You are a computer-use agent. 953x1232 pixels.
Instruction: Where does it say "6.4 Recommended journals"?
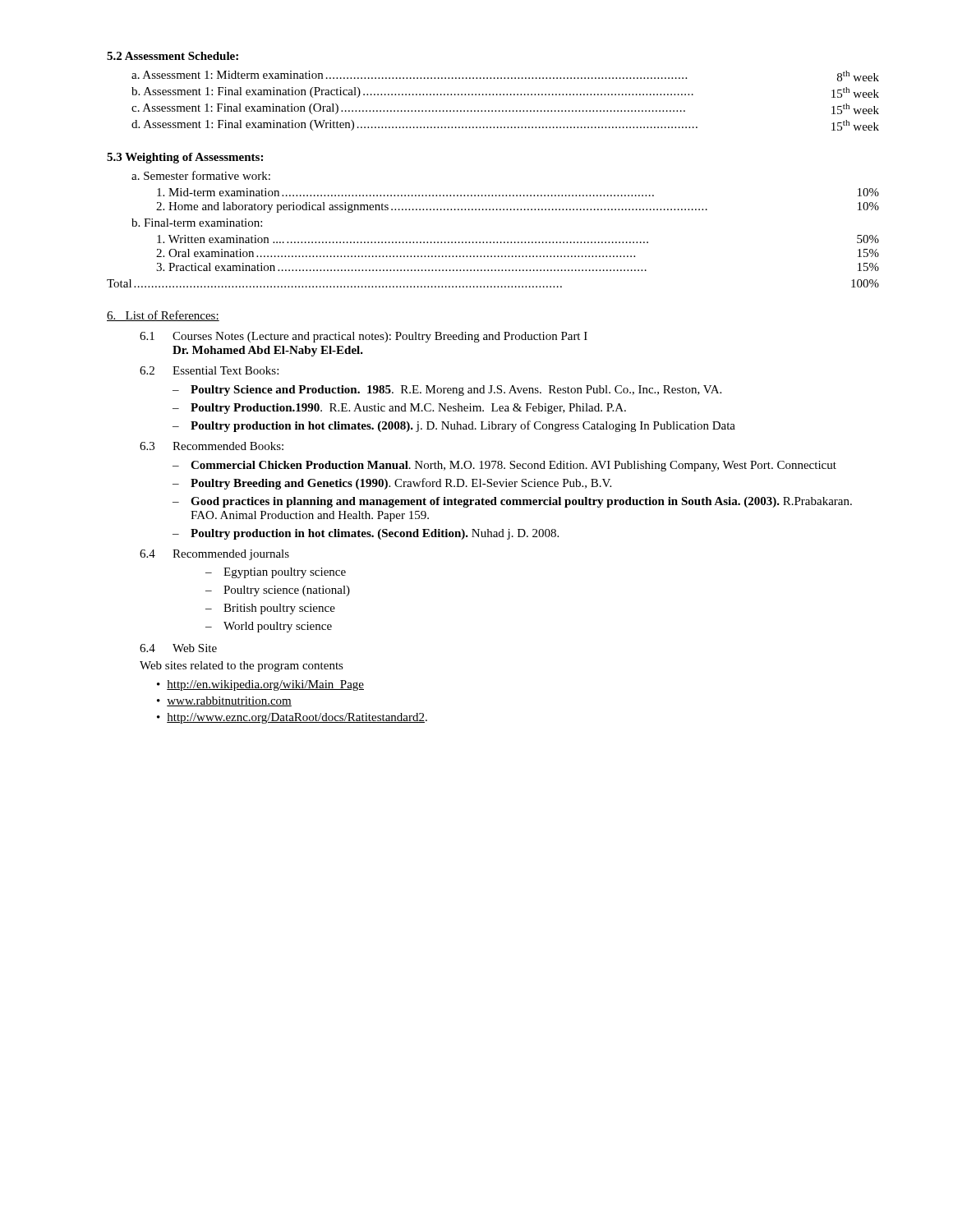coord(214,554)
